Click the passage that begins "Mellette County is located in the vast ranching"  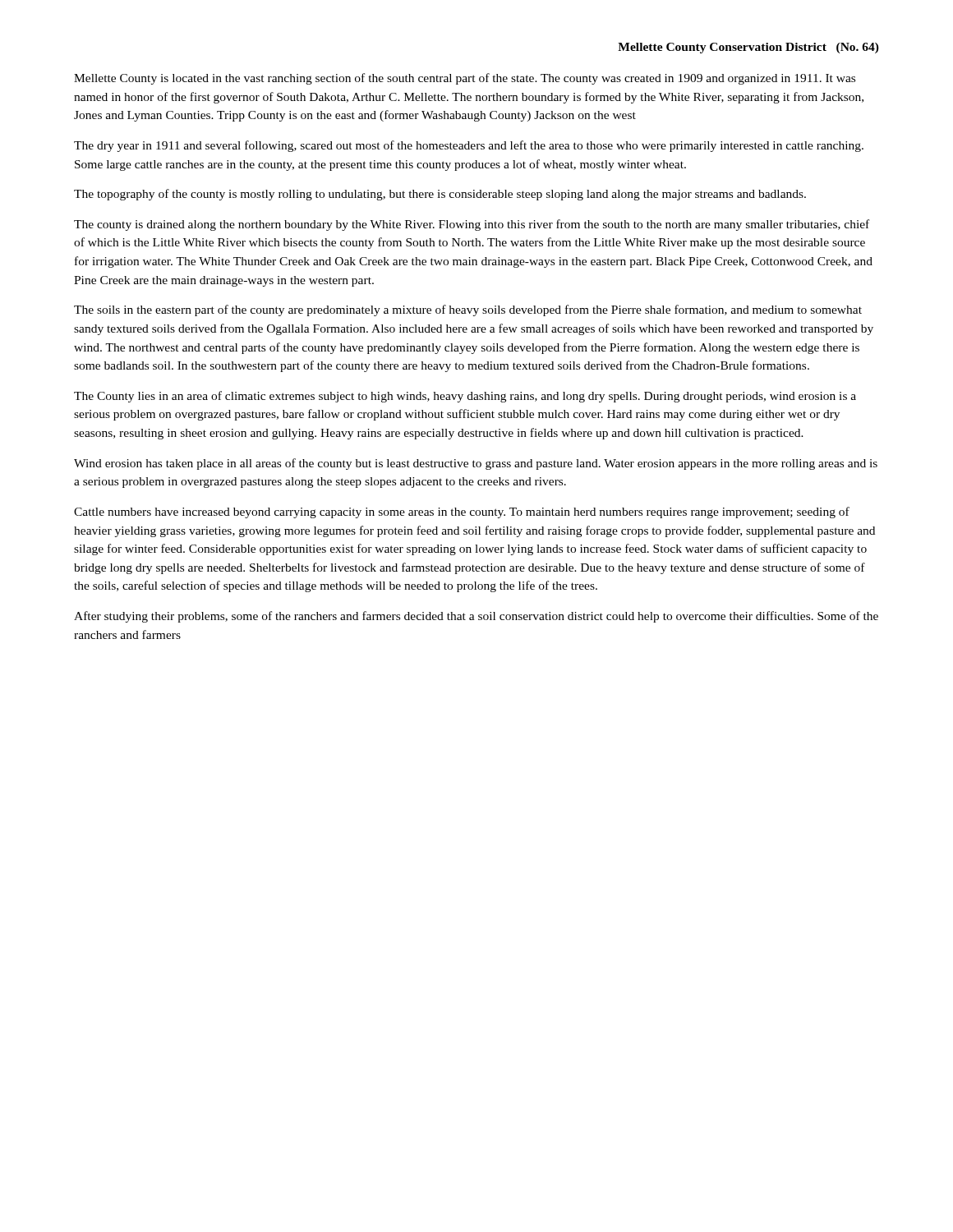469,96
